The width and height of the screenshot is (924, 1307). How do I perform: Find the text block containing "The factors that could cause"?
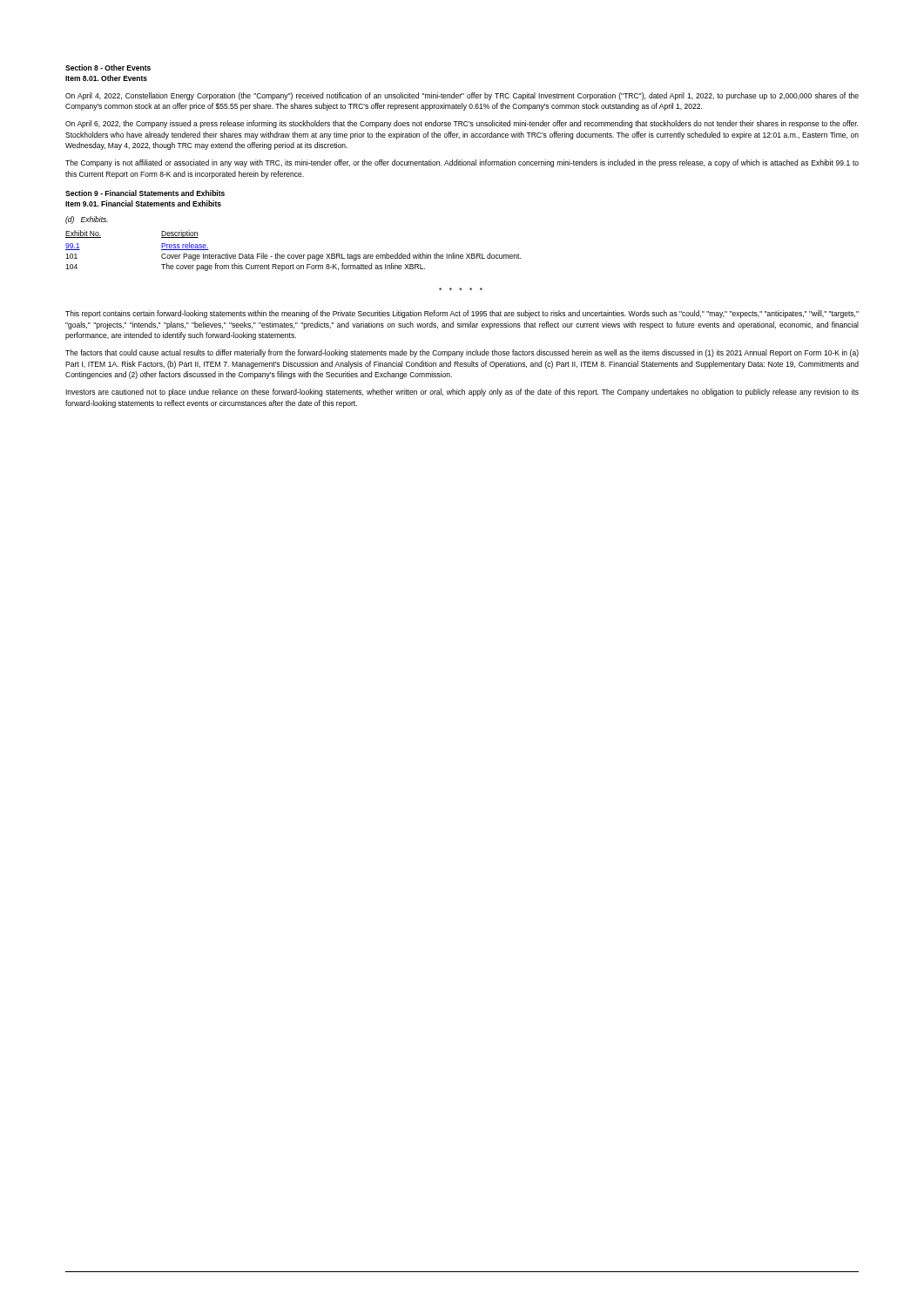click(462, 364)
